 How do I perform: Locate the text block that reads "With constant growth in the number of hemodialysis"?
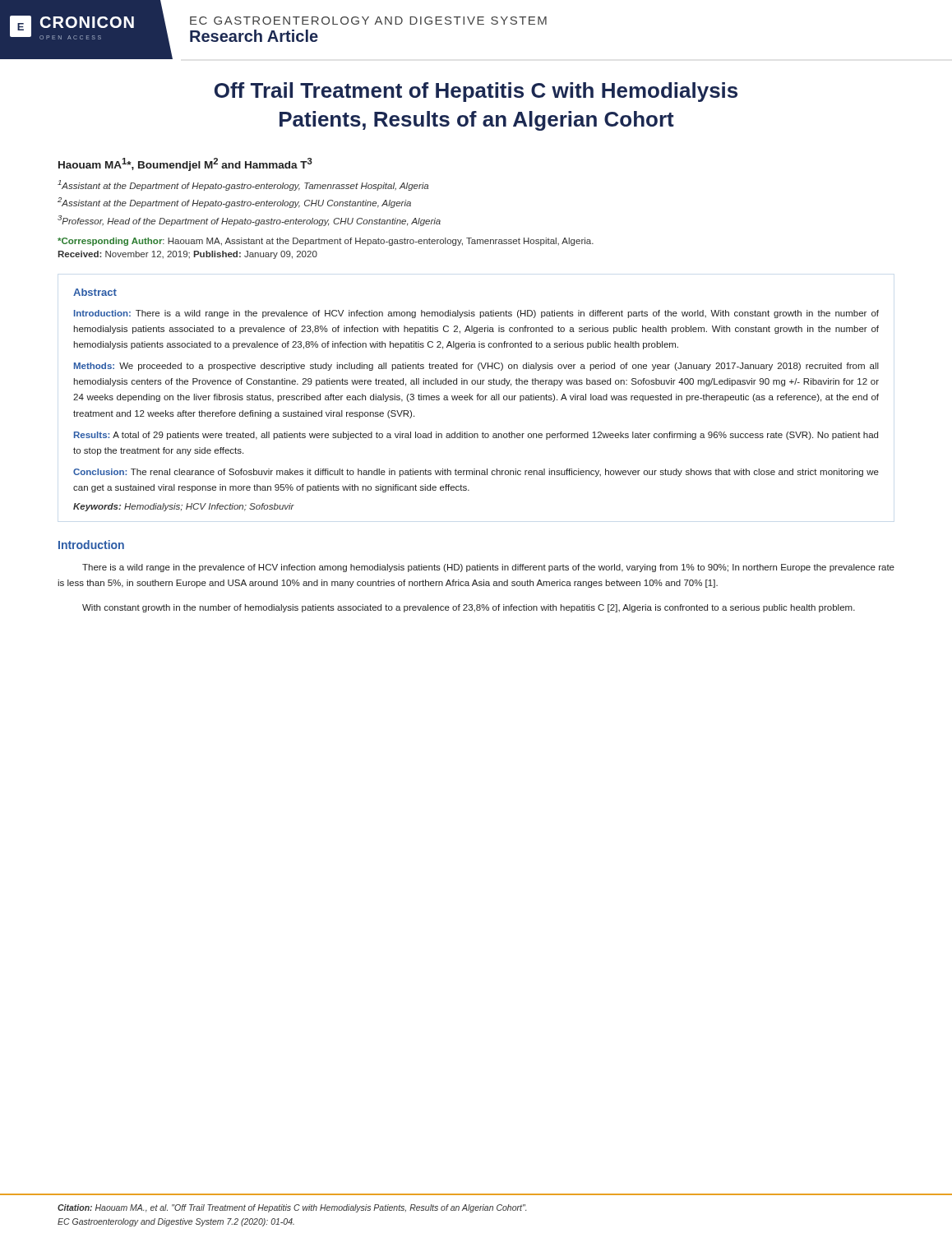(x=469, y=607)
